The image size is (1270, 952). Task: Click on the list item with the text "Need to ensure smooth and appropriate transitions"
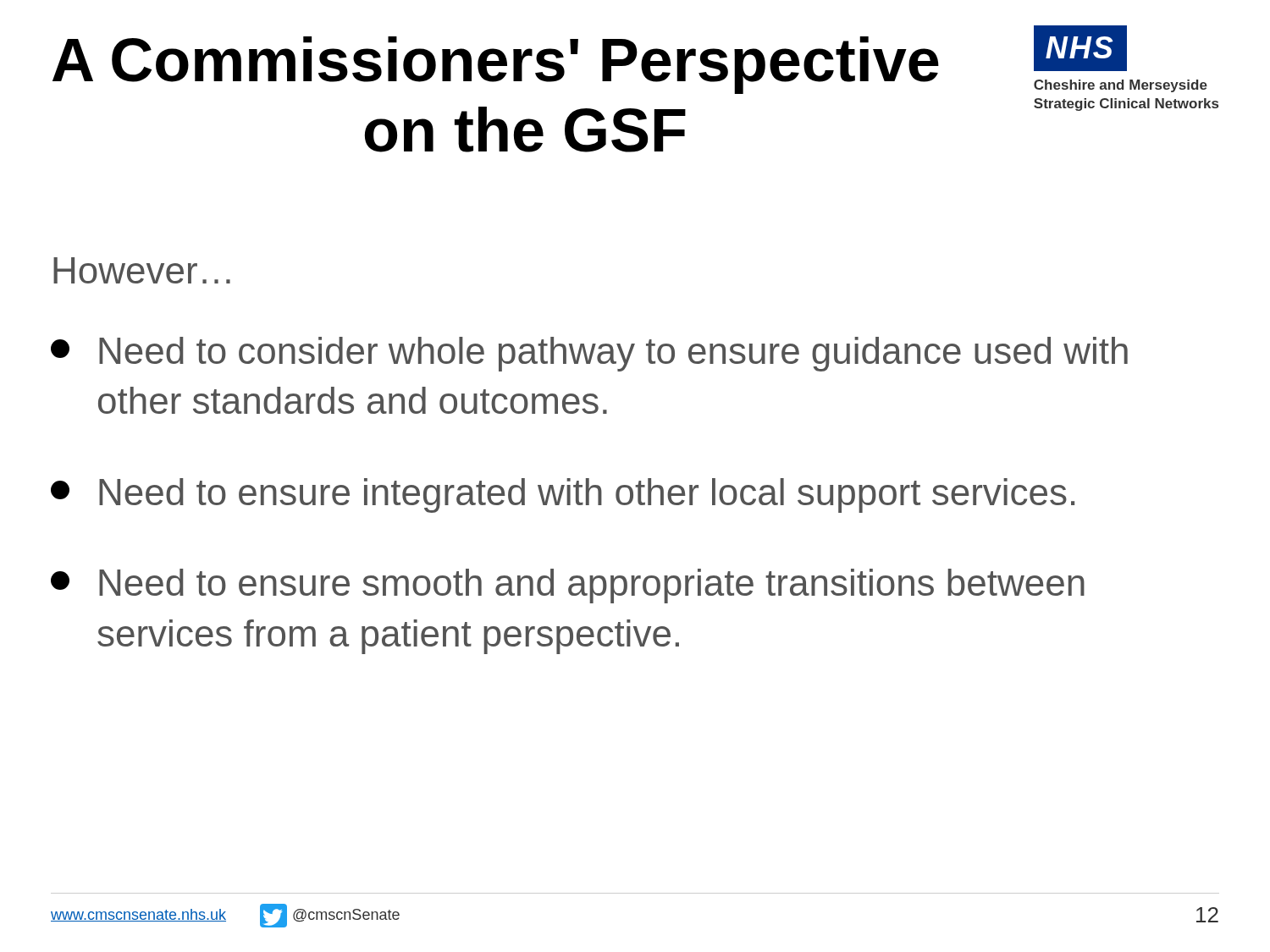pos(635,608)
